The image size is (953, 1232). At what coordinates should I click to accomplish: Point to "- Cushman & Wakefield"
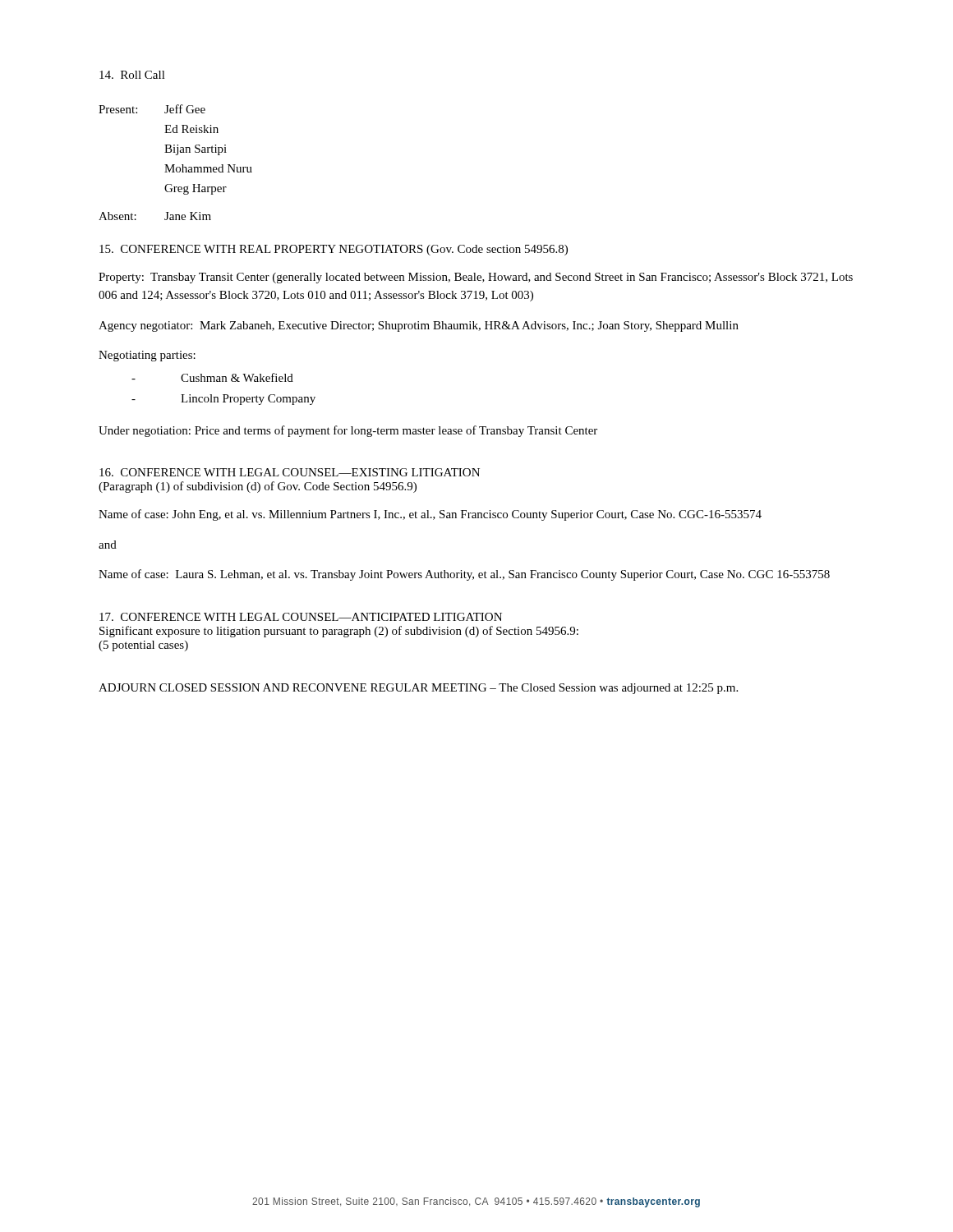coord(196,378)
